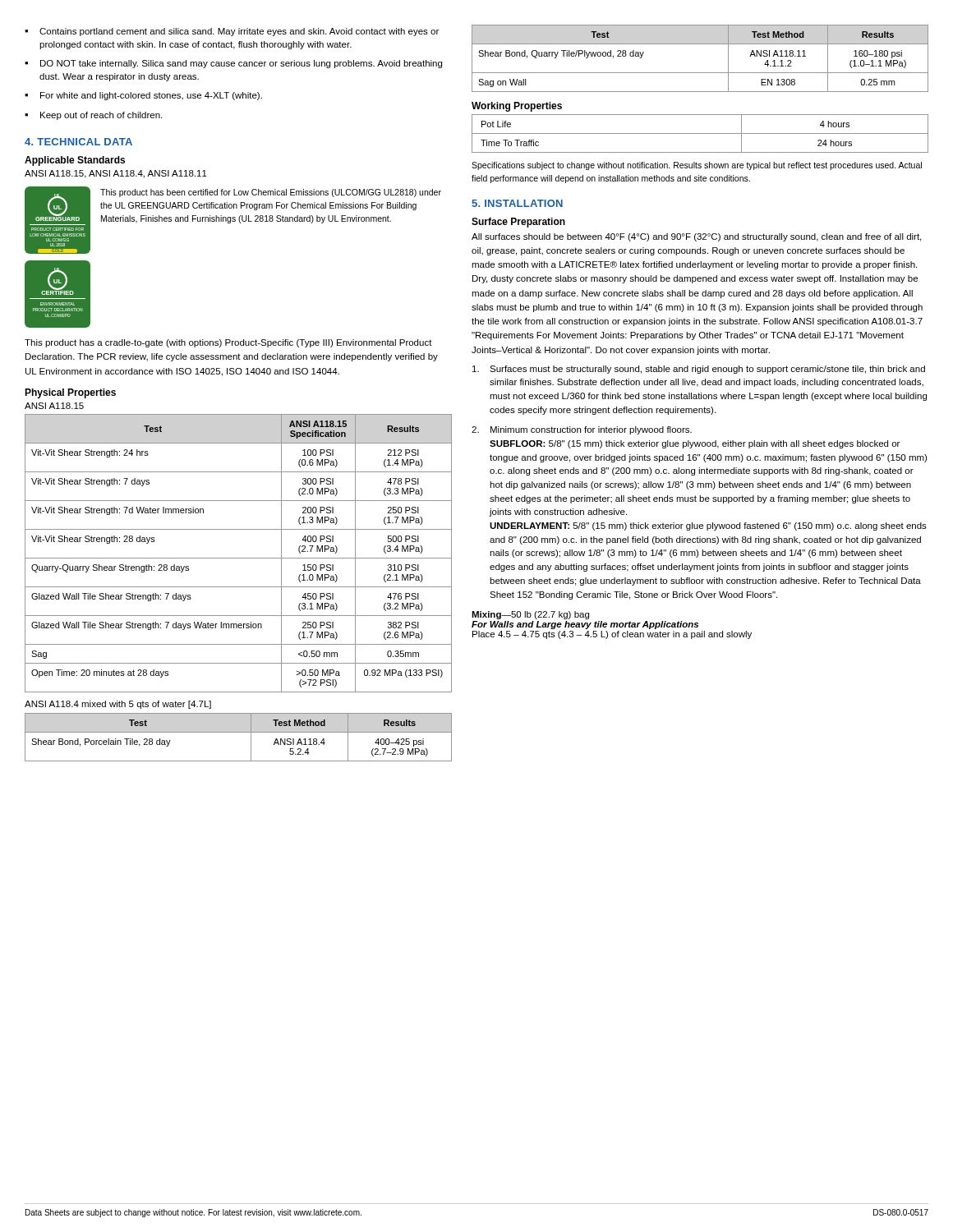The height and width of the screenshot is (1232, 953).
Task: Click on the list item containing "▪ DO NOT take internally. Silica sand"
Action: 234,70
